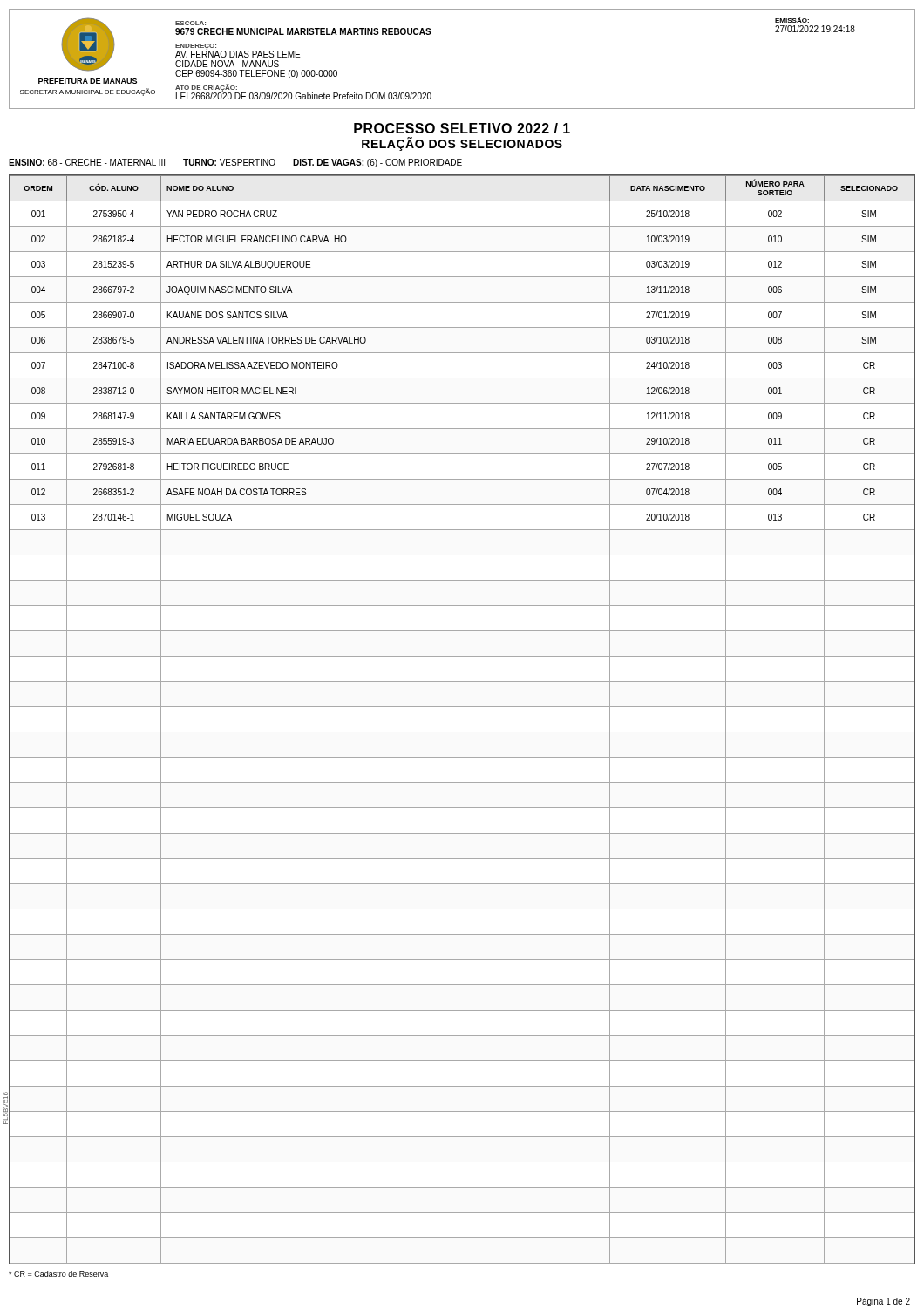Click on the title that reads "PROCESSO SELETIVO 2022 / 1 RELAÇÃO"
The width and height of the screenshot is (924, 1308).
pos(462,136)
